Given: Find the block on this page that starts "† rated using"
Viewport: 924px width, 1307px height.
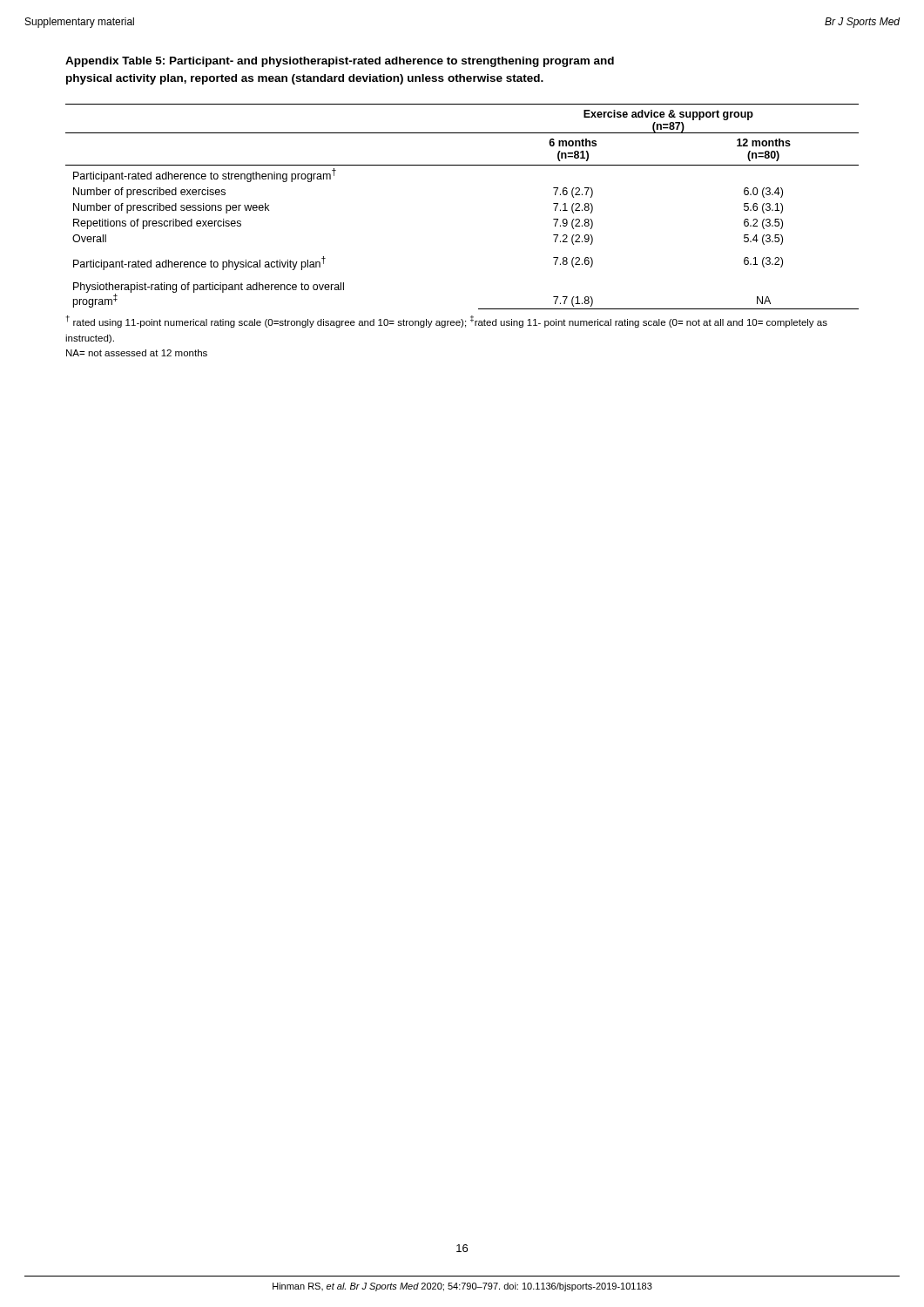Looking at the screenshot, I should coord(446,336).
